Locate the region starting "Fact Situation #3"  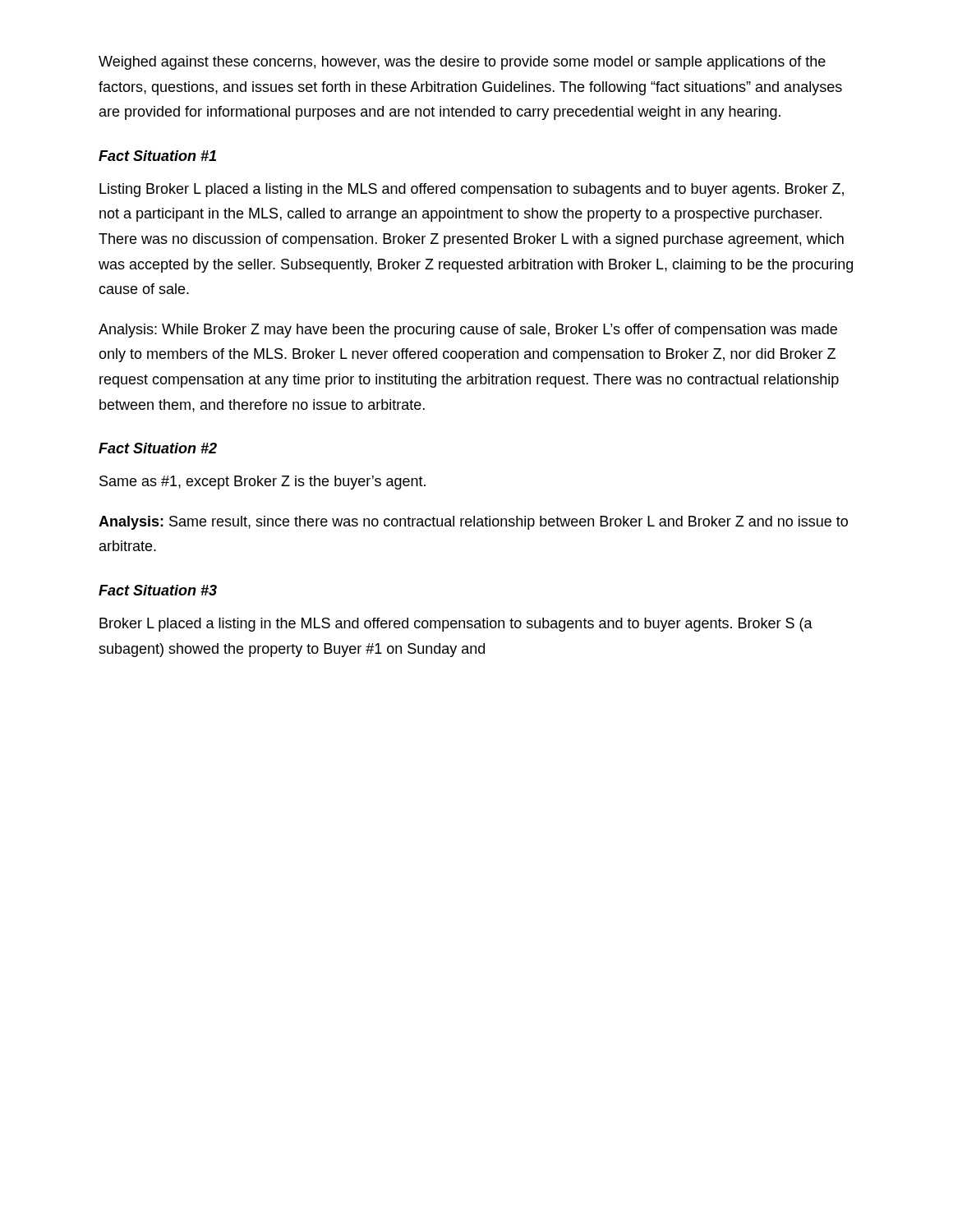click(158, 590)
